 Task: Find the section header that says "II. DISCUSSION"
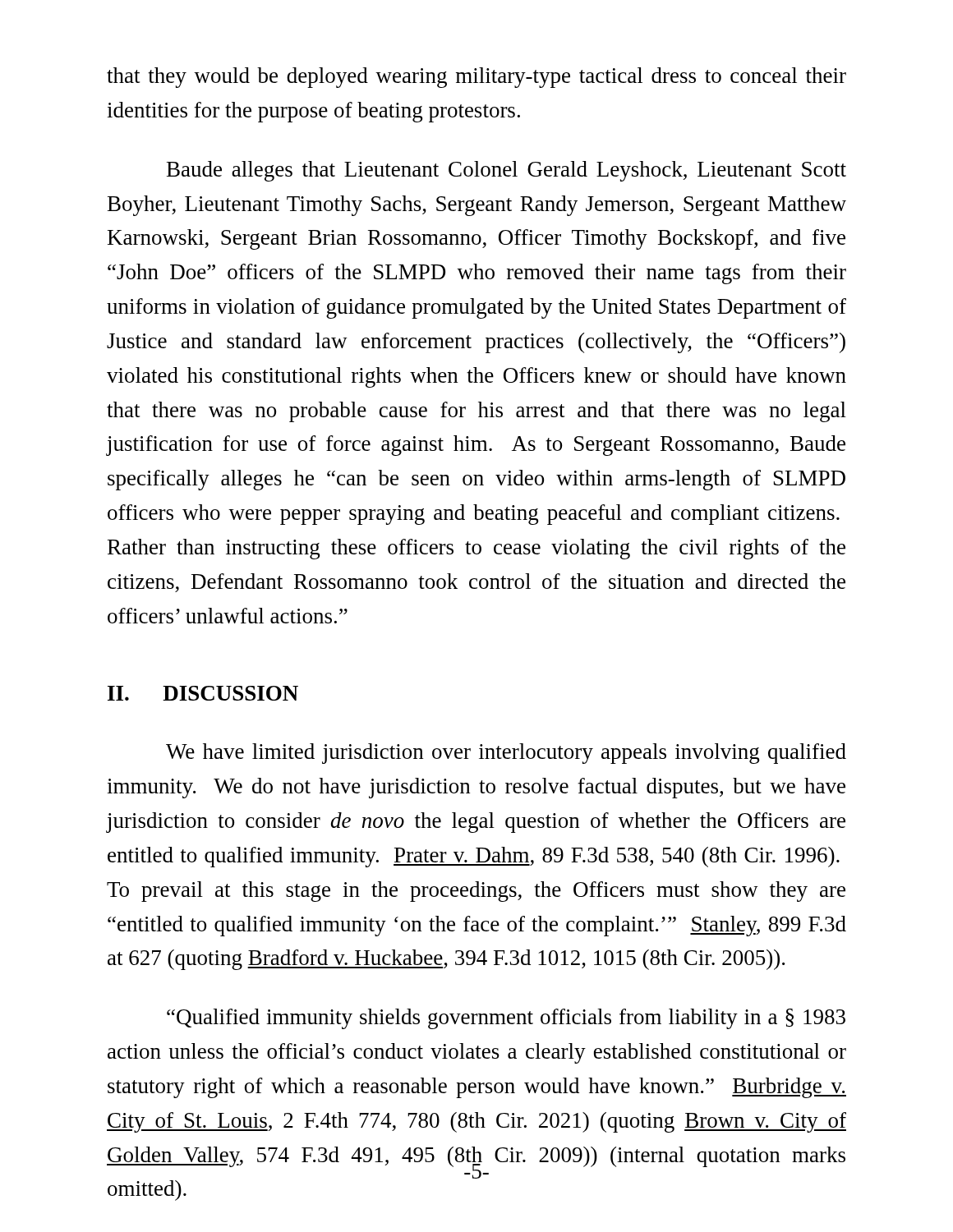click(203, 693)
